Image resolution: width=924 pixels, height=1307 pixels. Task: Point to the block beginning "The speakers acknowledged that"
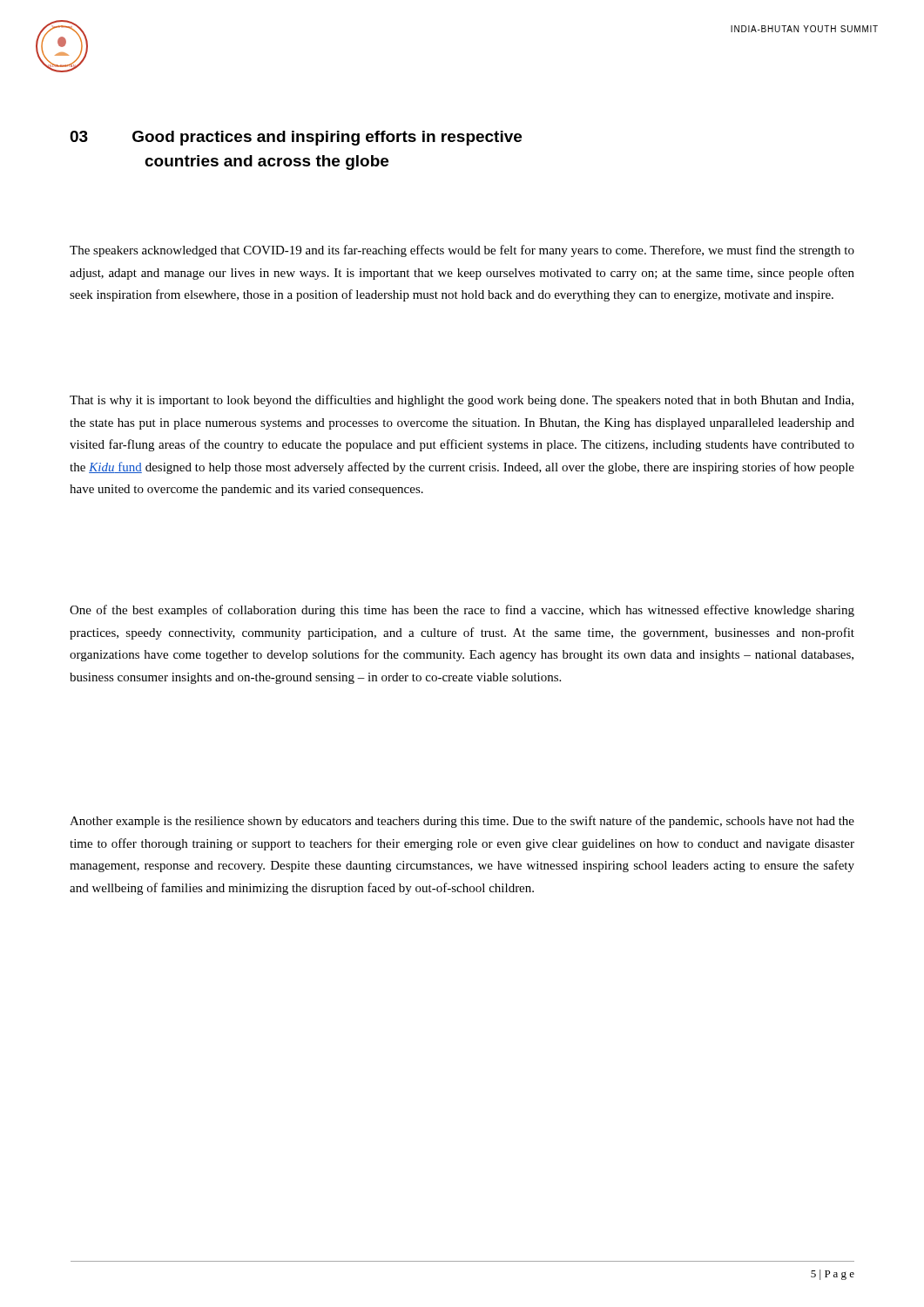click(x=462, y=272)
